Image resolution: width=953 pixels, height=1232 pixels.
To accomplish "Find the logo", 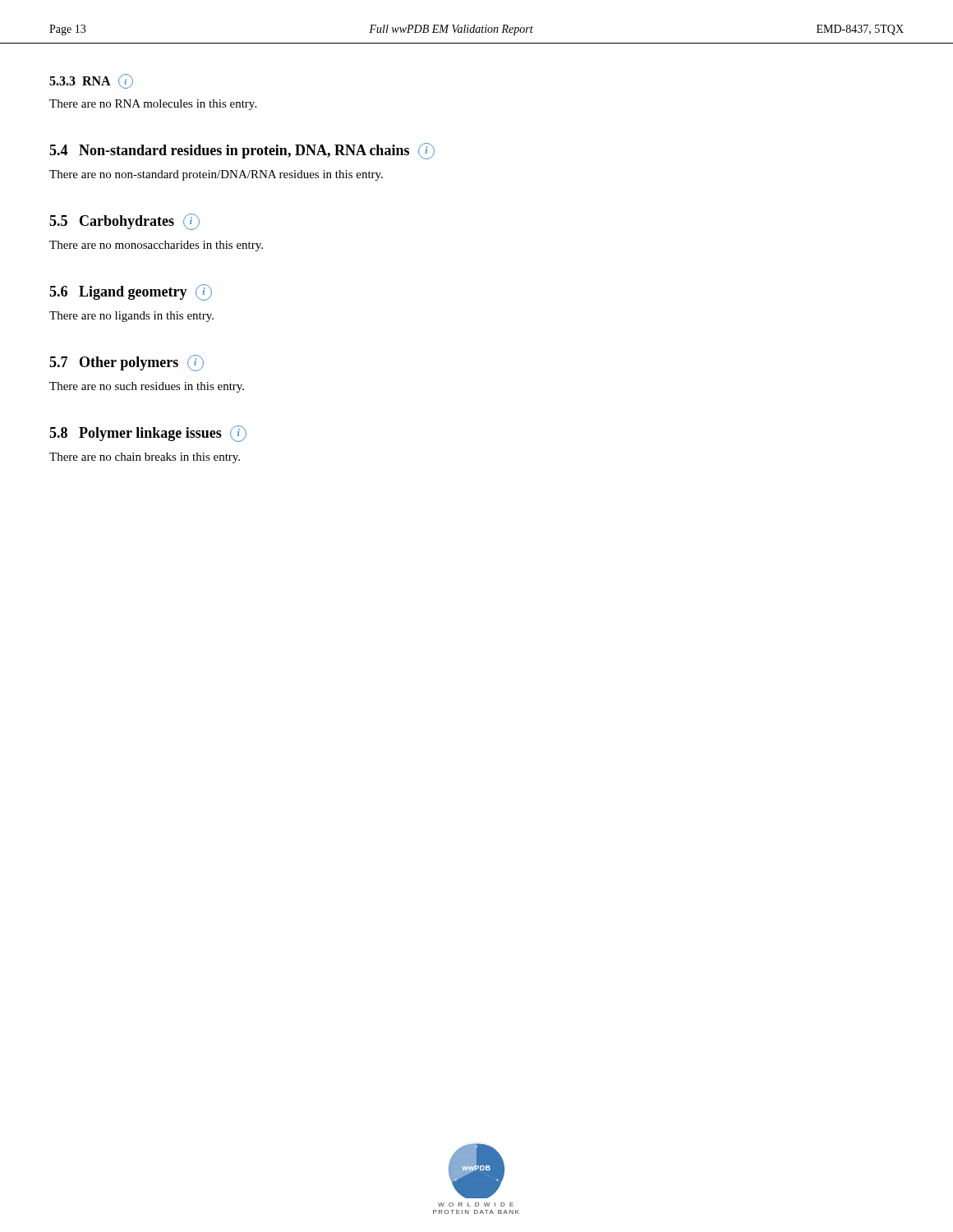I will 476,1178.
